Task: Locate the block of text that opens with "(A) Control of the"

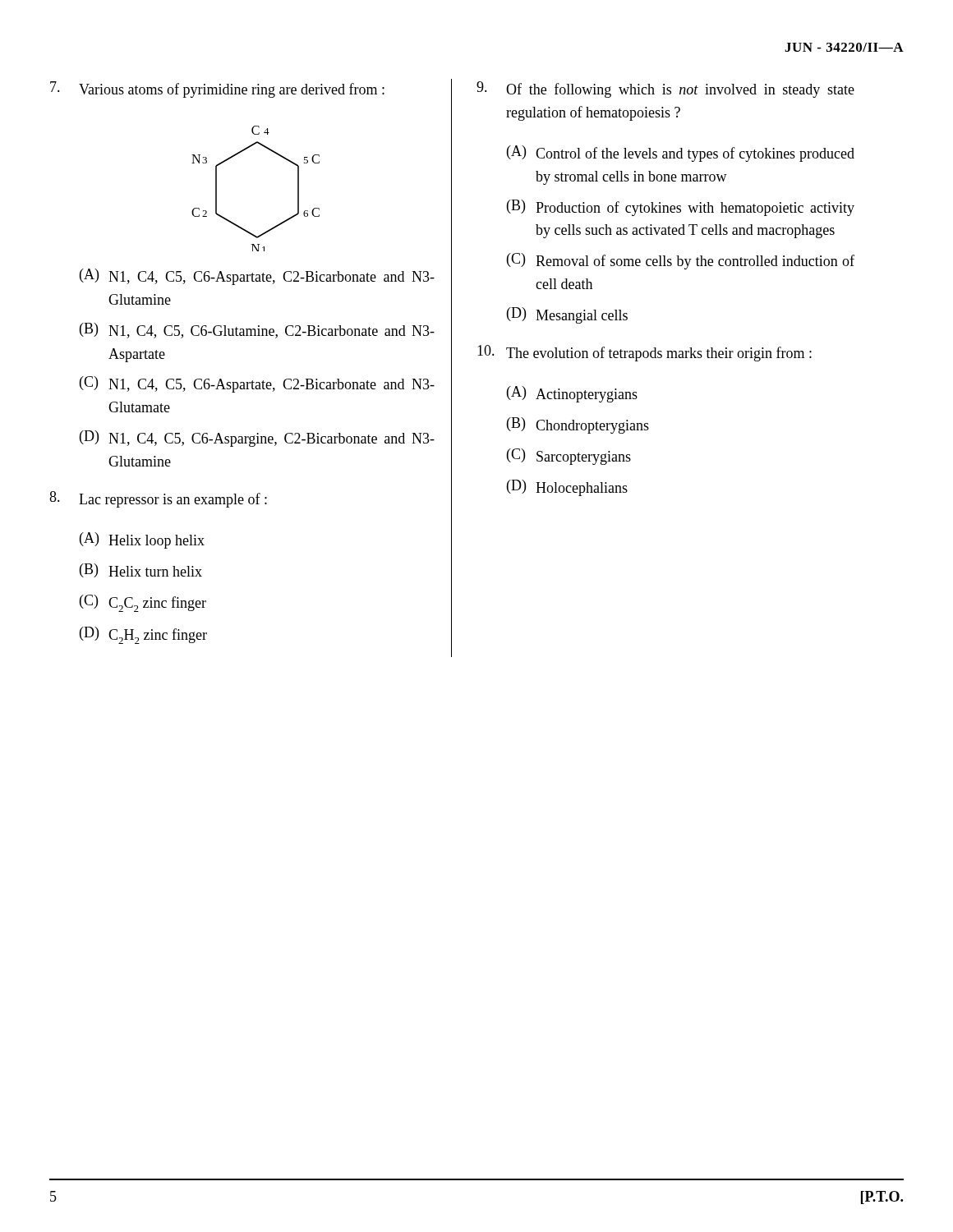Action: [680, 166]
